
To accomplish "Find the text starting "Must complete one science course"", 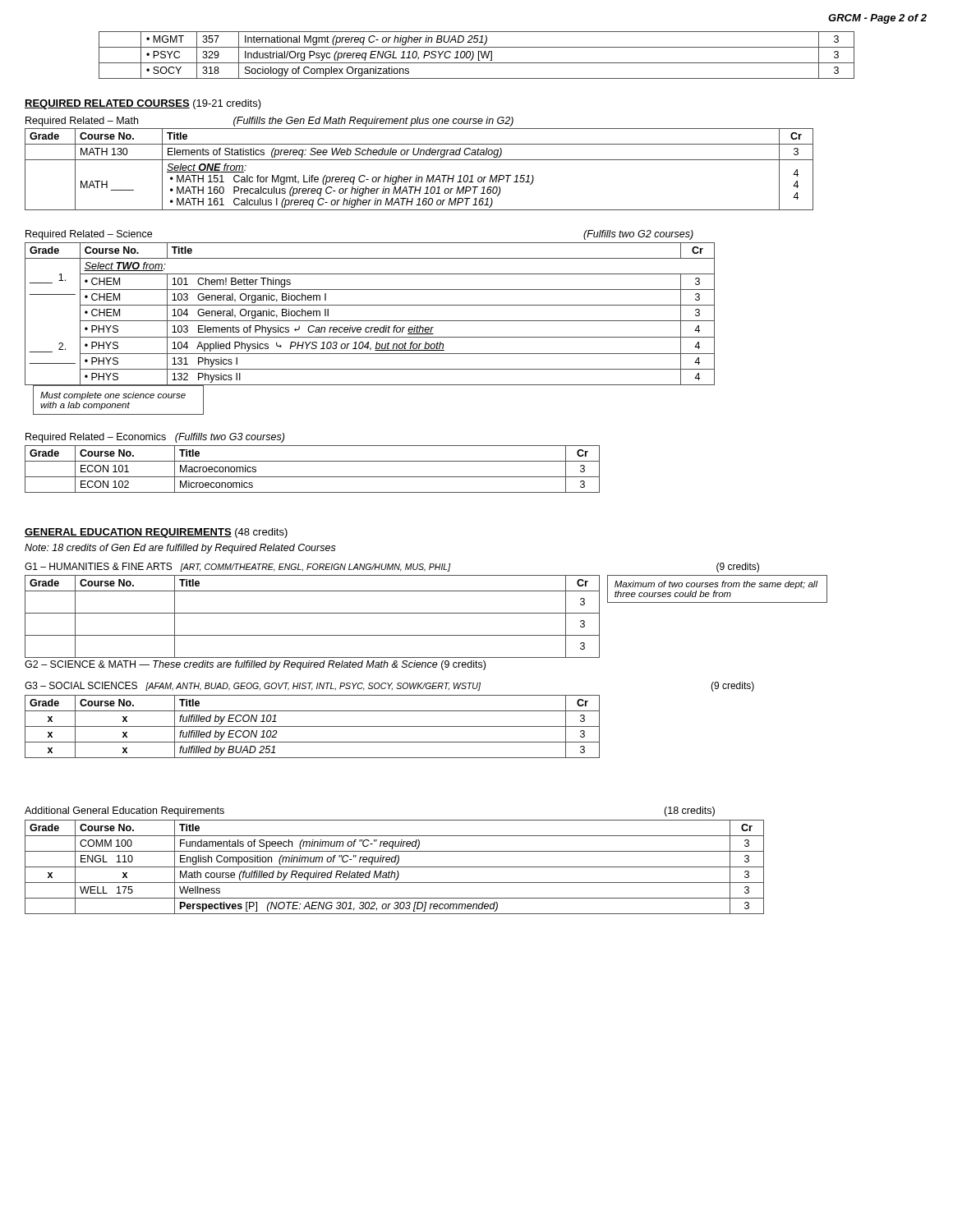I will (113, 400).
